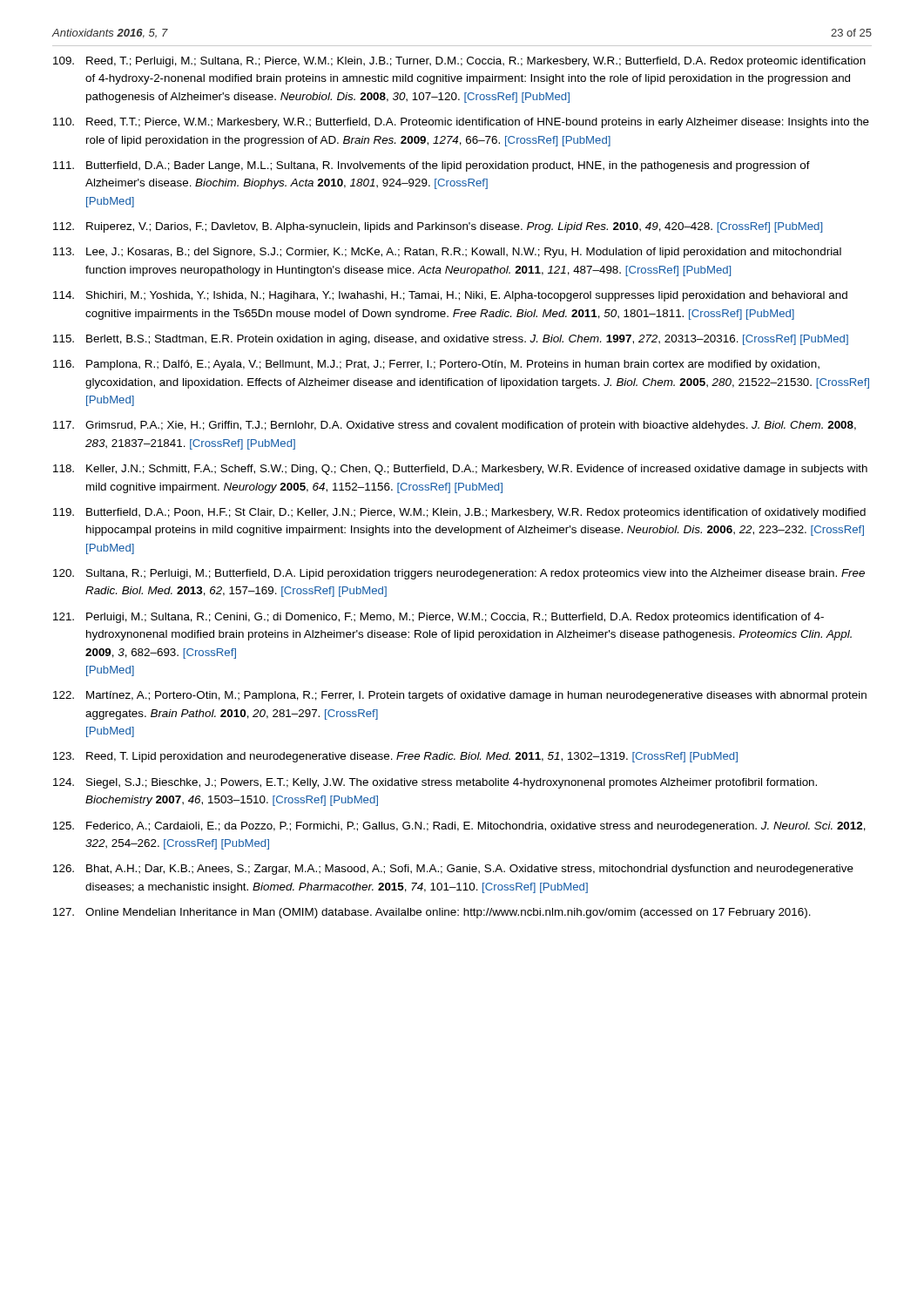924x1307 pixels.
Task: Locate the text starting "120. Sultana, R.;"
Action: click(462, 582)
